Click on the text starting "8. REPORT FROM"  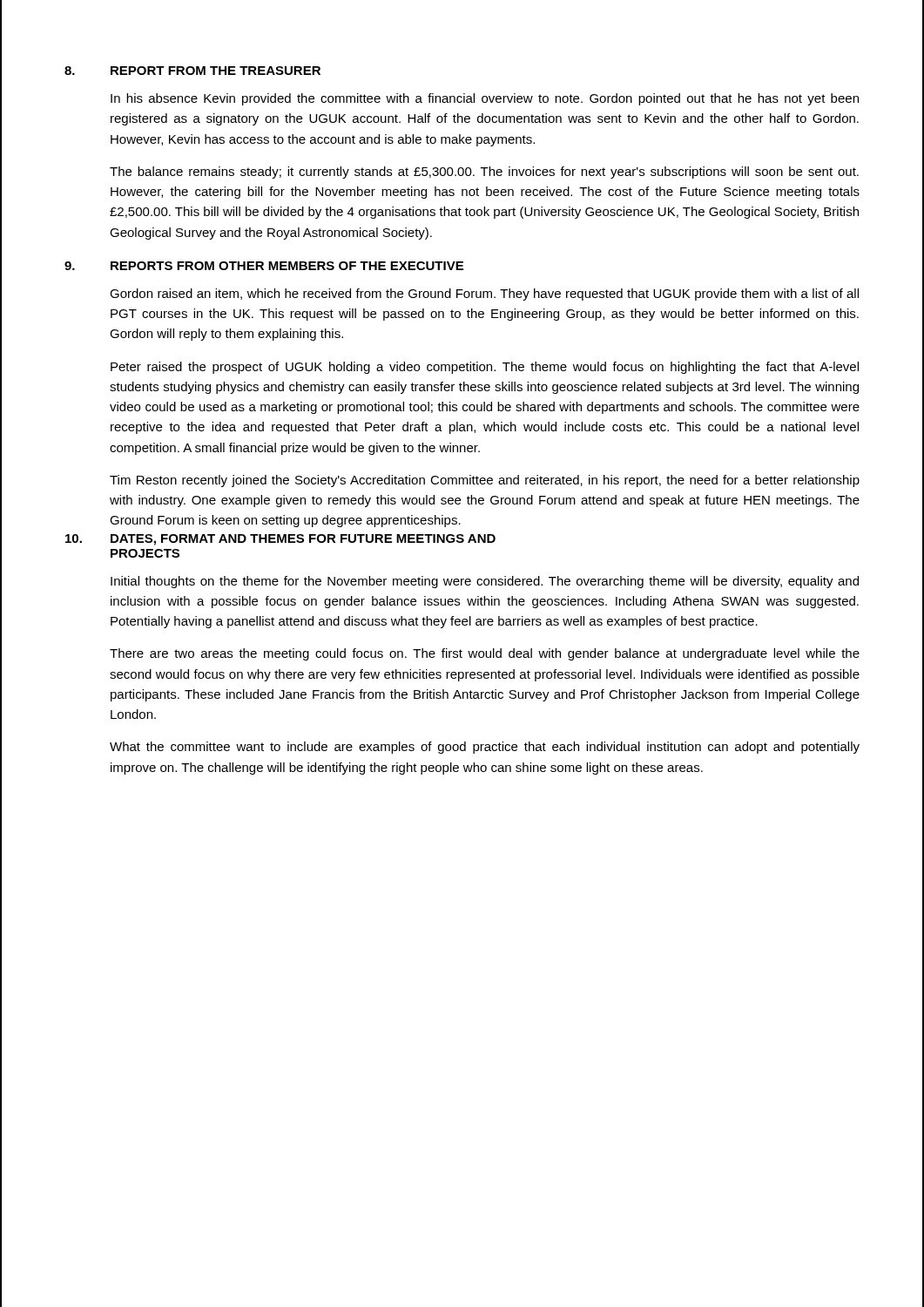[193, 70]
